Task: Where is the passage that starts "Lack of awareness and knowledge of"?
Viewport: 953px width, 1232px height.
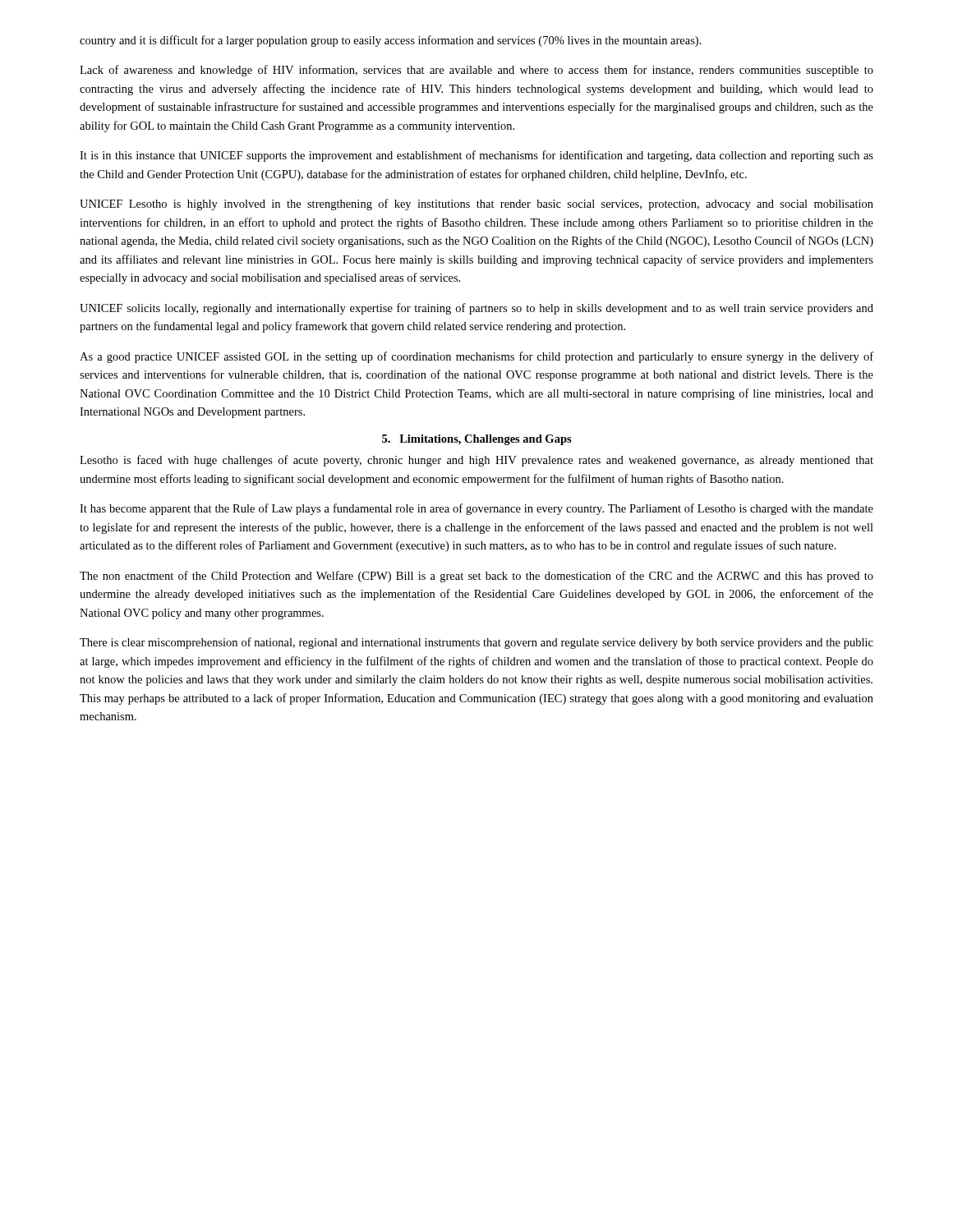Action: click(x=476, y=98)
